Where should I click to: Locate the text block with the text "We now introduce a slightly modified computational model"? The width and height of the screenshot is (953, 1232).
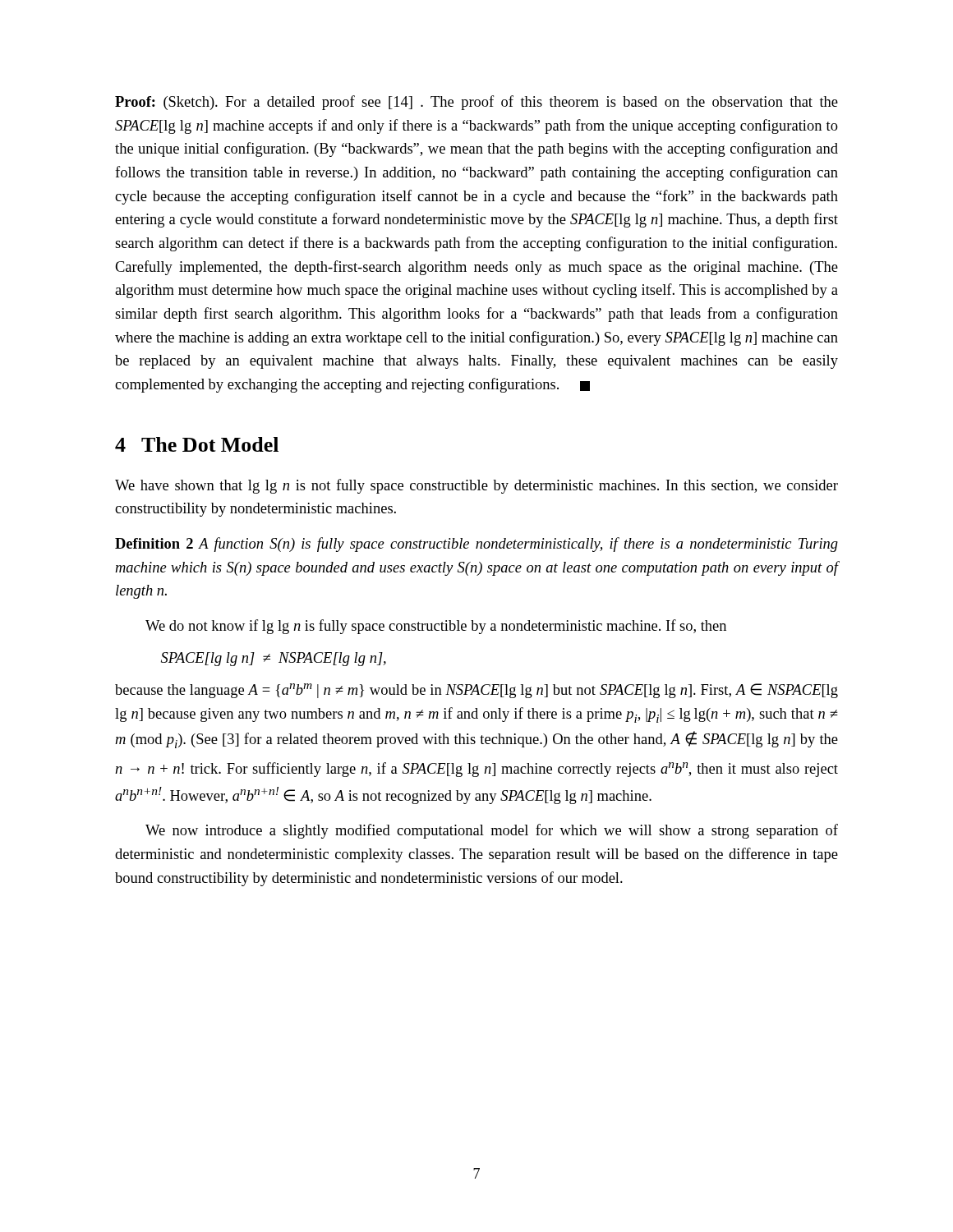(476, 855)
